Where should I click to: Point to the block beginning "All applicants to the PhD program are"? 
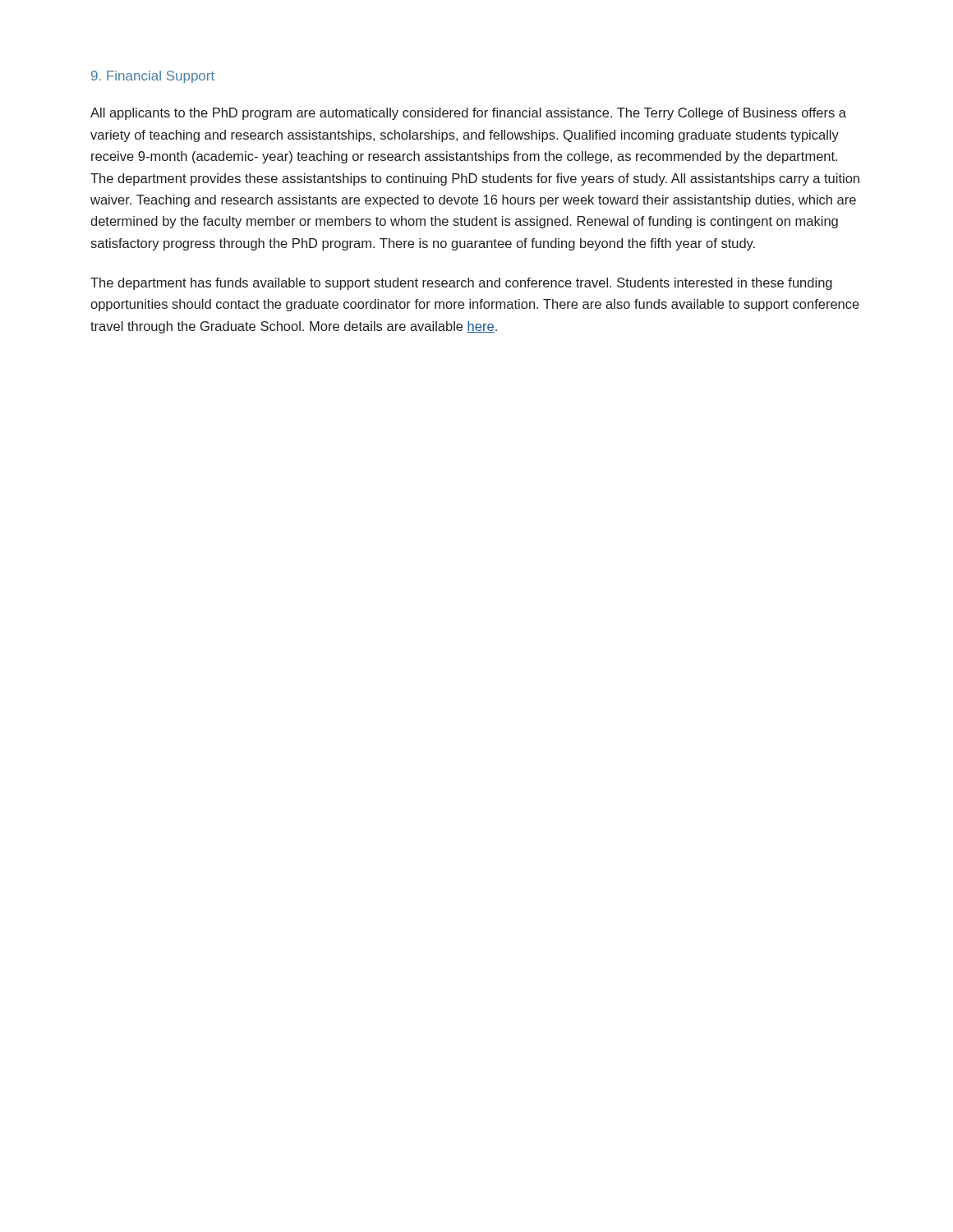(x=475, y=178)
